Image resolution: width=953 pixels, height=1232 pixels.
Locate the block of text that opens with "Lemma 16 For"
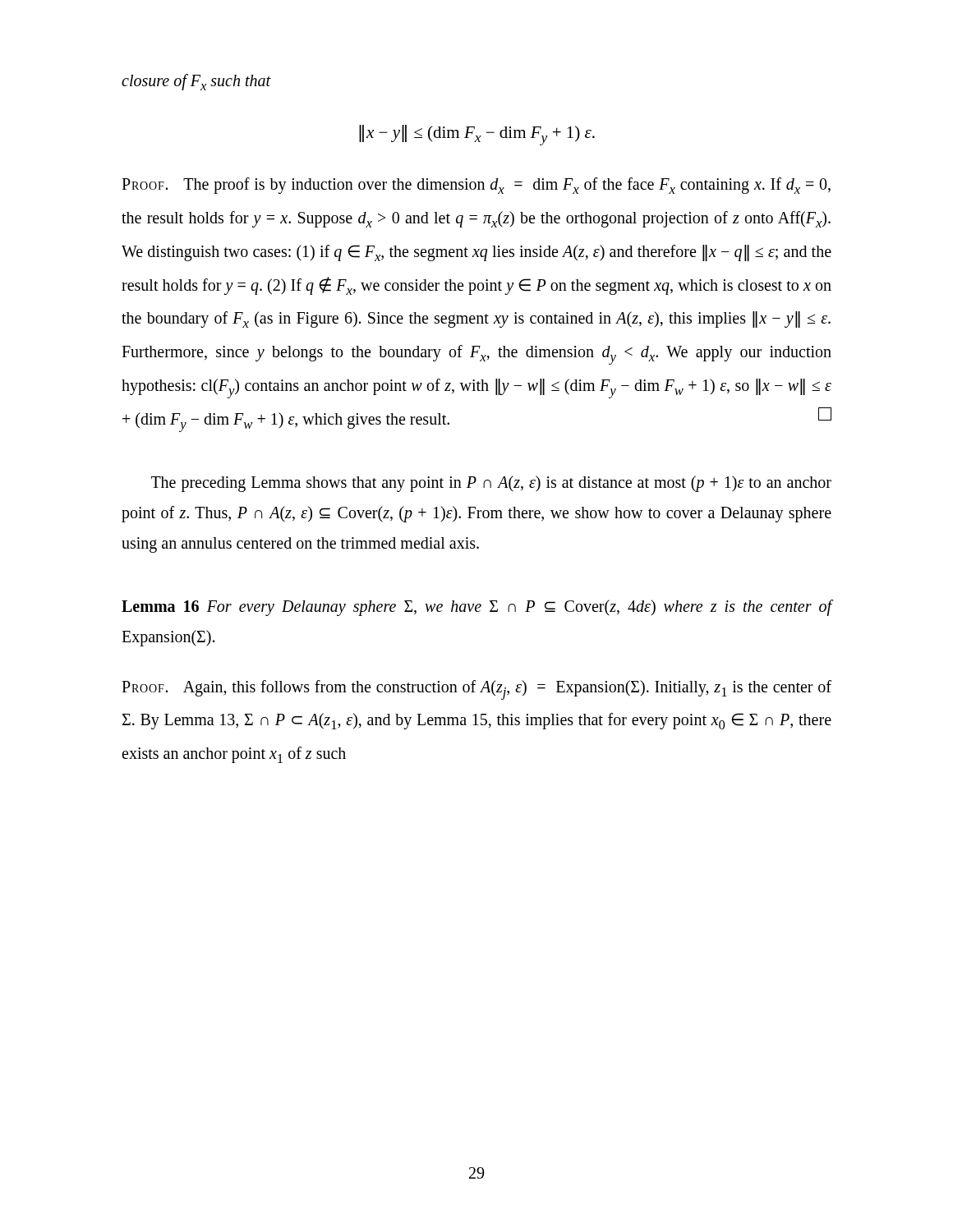coord(476,621)
